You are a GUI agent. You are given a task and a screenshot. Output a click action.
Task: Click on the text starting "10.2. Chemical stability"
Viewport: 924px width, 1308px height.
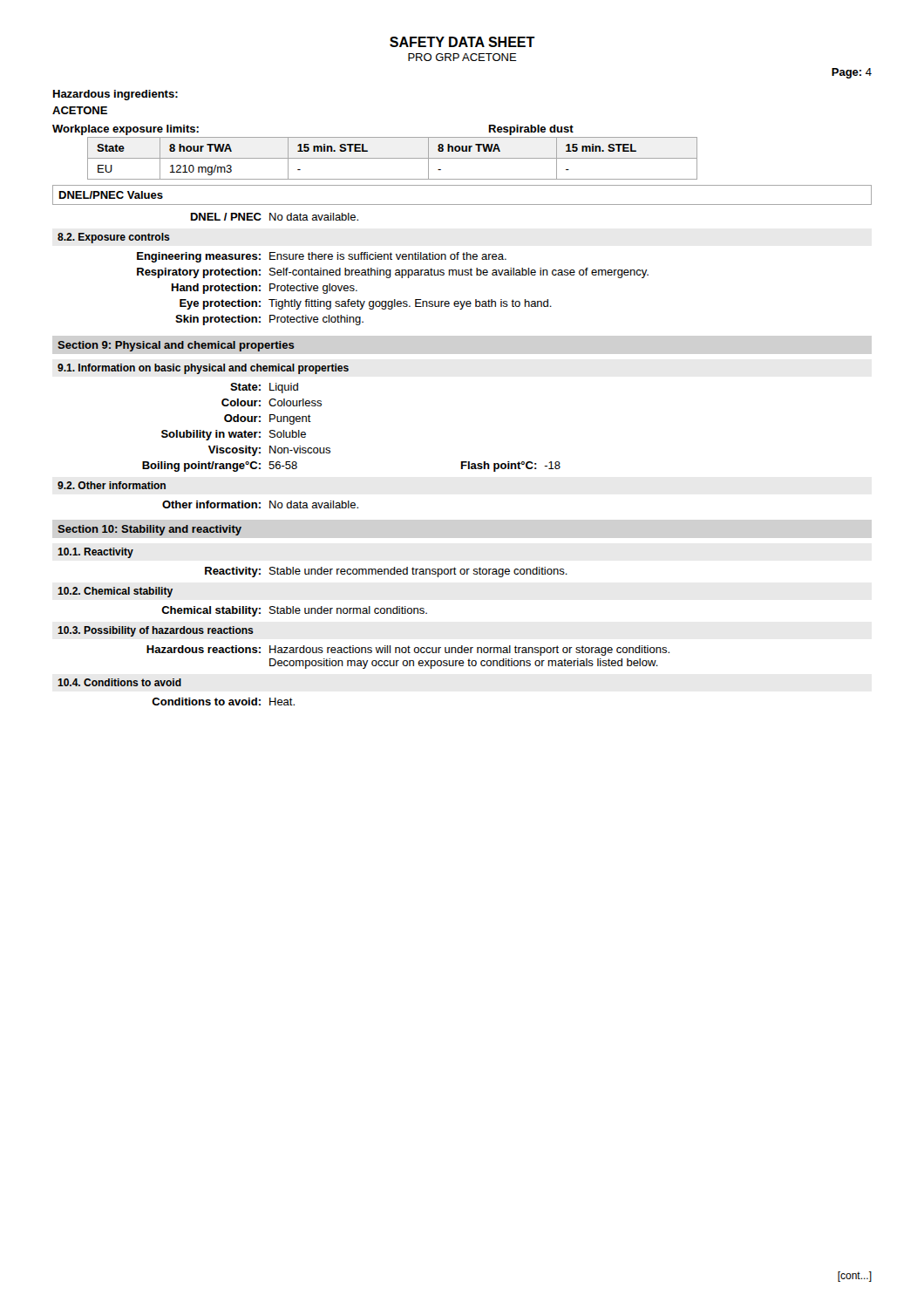(115, 591)
